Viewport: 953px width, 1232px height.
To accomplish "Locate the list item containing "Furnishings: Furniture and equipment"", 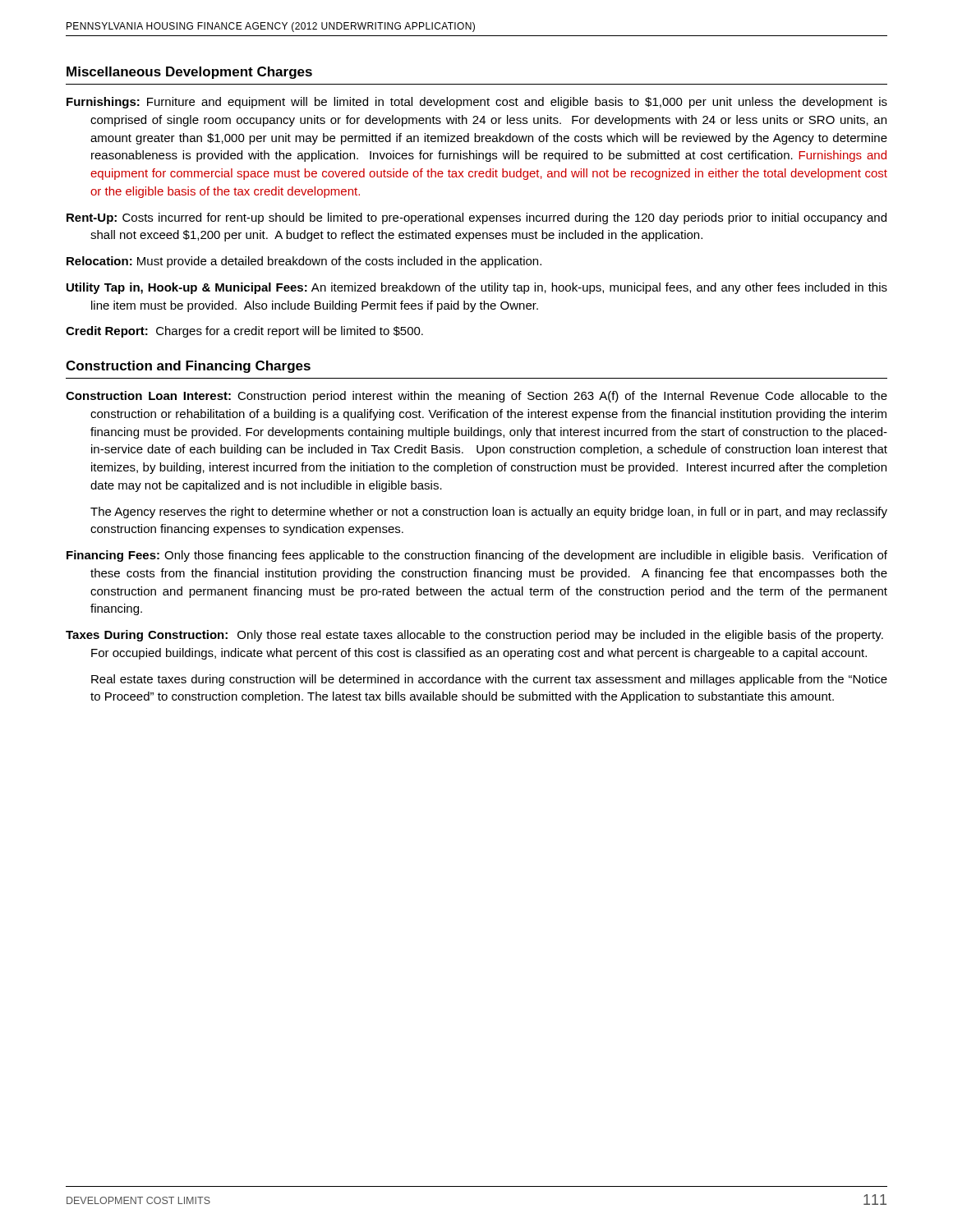I will (x=476, y=146).
